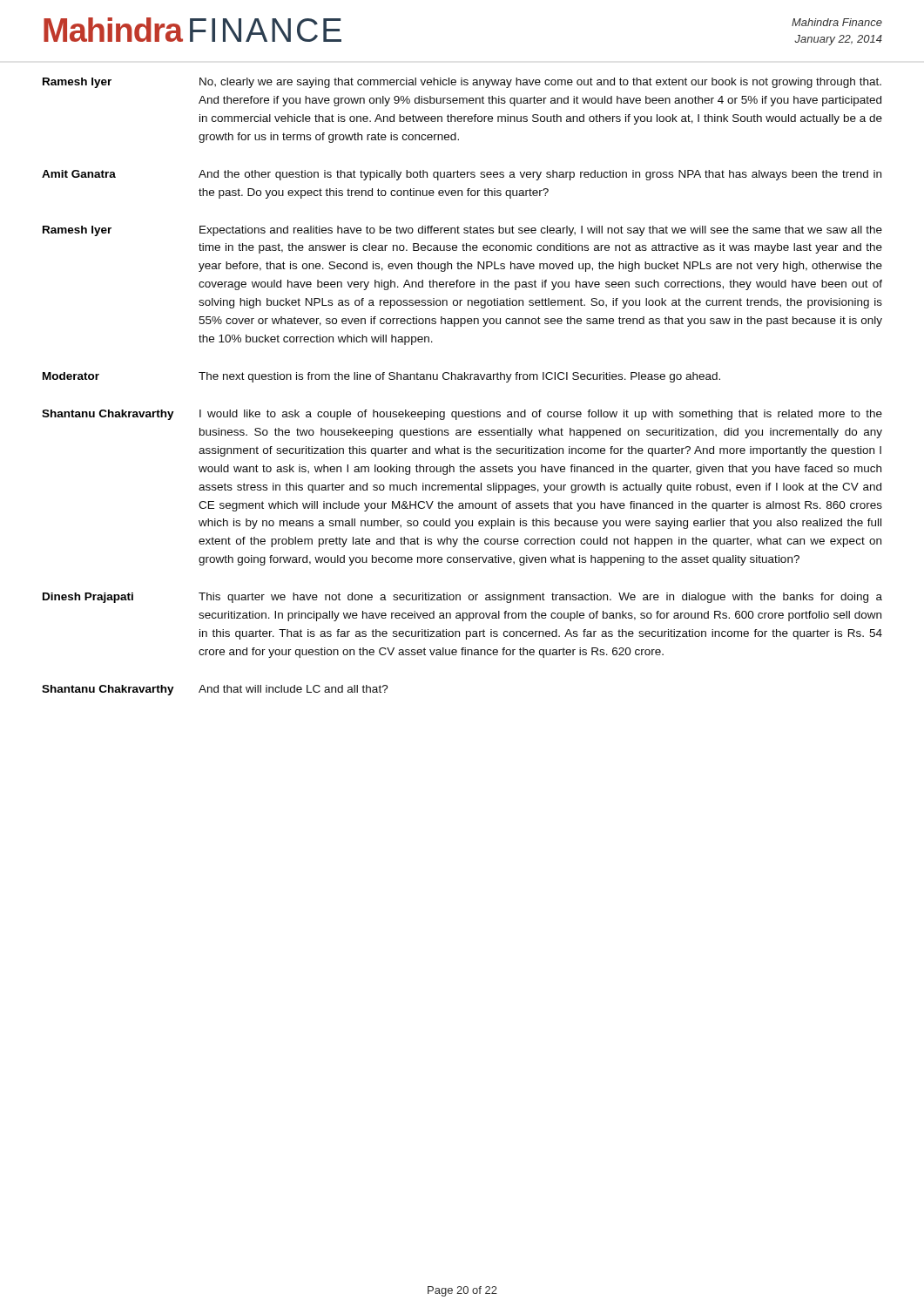Find the text block that reads "Moderator The next question is"
The image size is (924, 1307).
(x=462, y=377)
